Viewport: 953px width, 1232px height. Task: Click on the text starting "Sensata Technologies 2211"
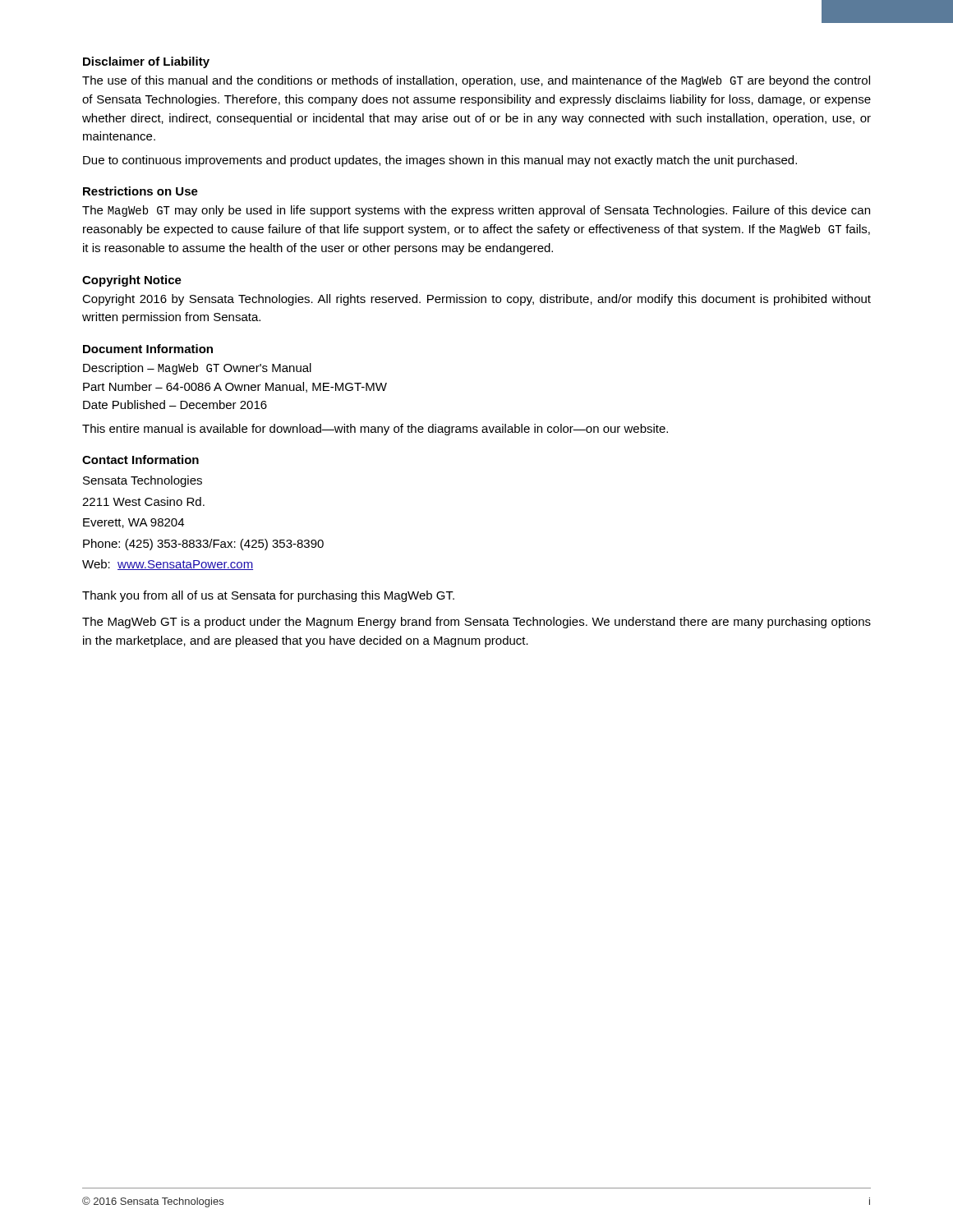coord(143,481)
